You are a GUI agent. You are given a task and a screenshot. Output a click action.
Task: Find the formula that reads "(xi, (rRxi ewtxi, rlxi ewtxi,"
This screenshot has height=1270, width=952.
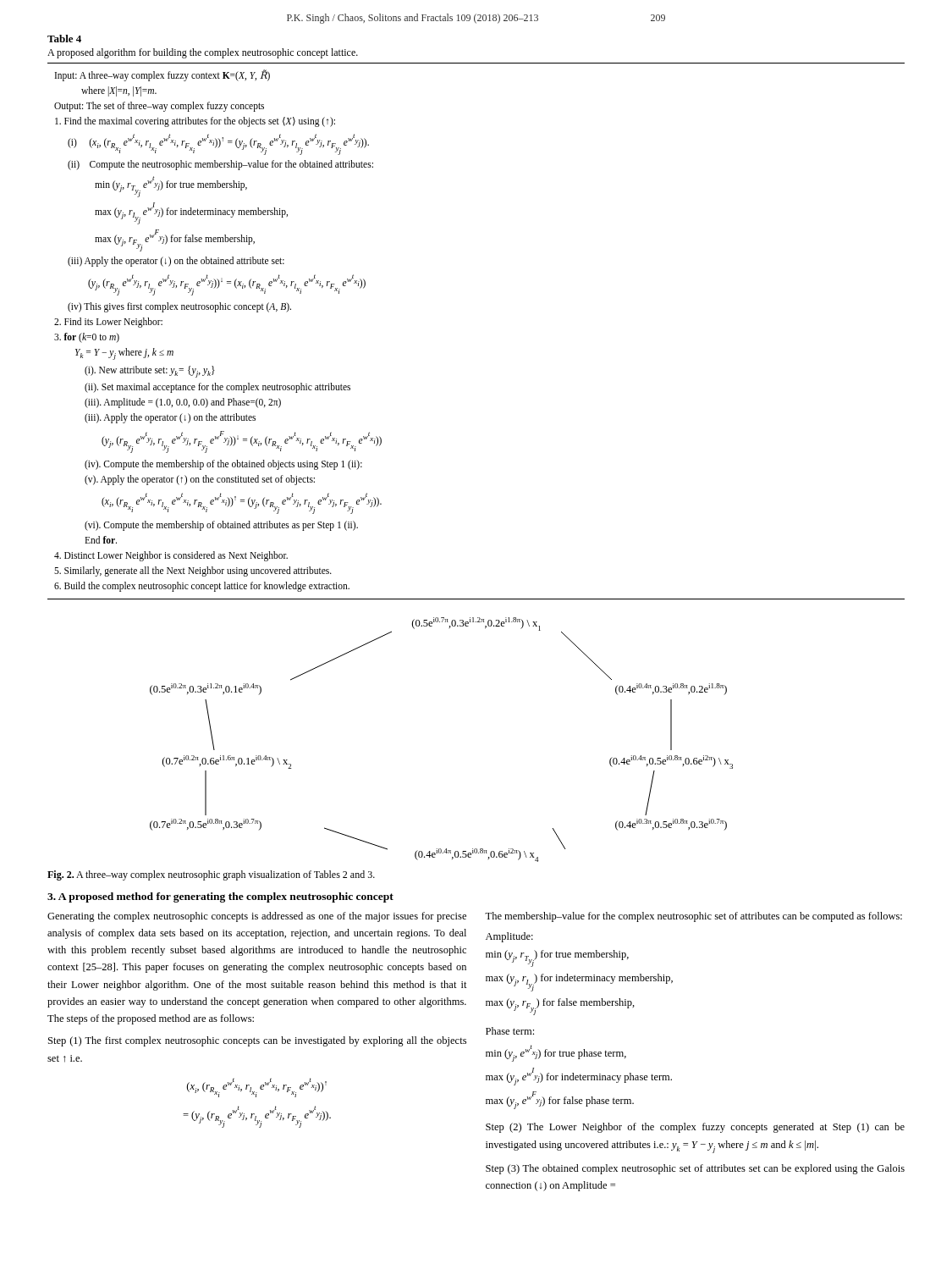click(x=257, y=1101)
